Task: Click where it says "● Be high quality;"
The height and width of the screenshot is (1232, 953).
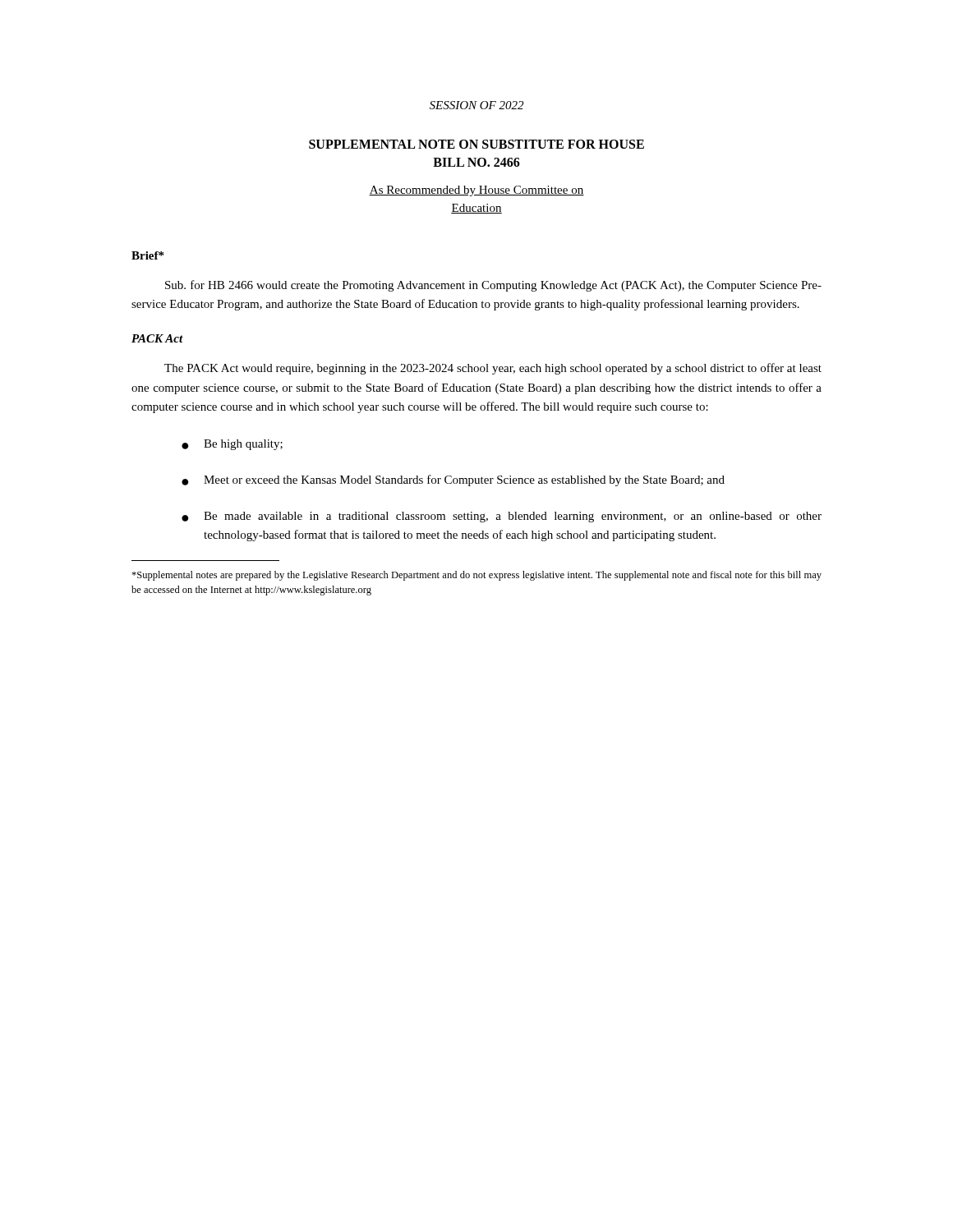Action: tap(232, 445)
